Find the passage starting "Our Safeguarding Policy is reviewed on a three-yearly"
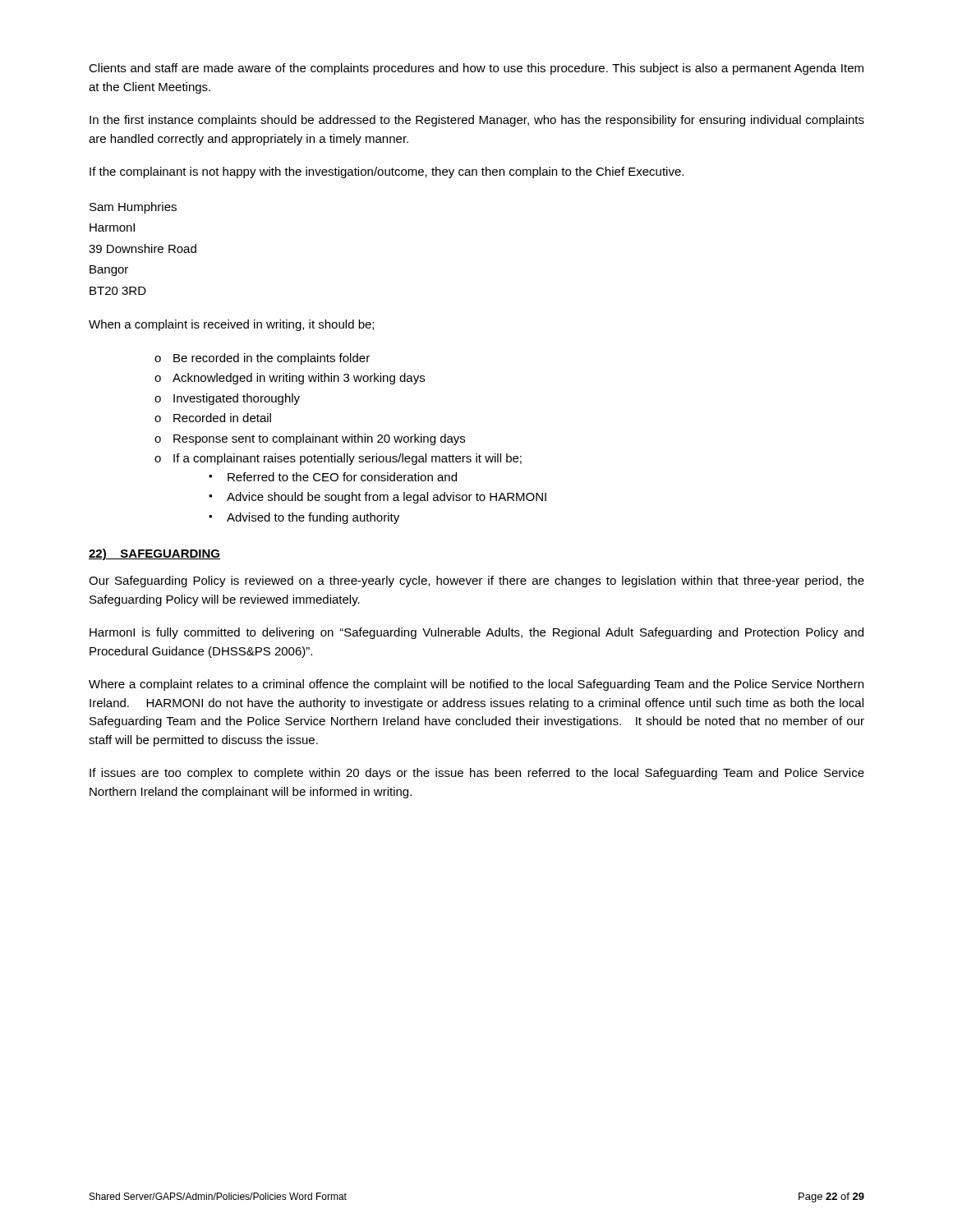This screenshot has height=1232, width=953. (x=476, y=590)
